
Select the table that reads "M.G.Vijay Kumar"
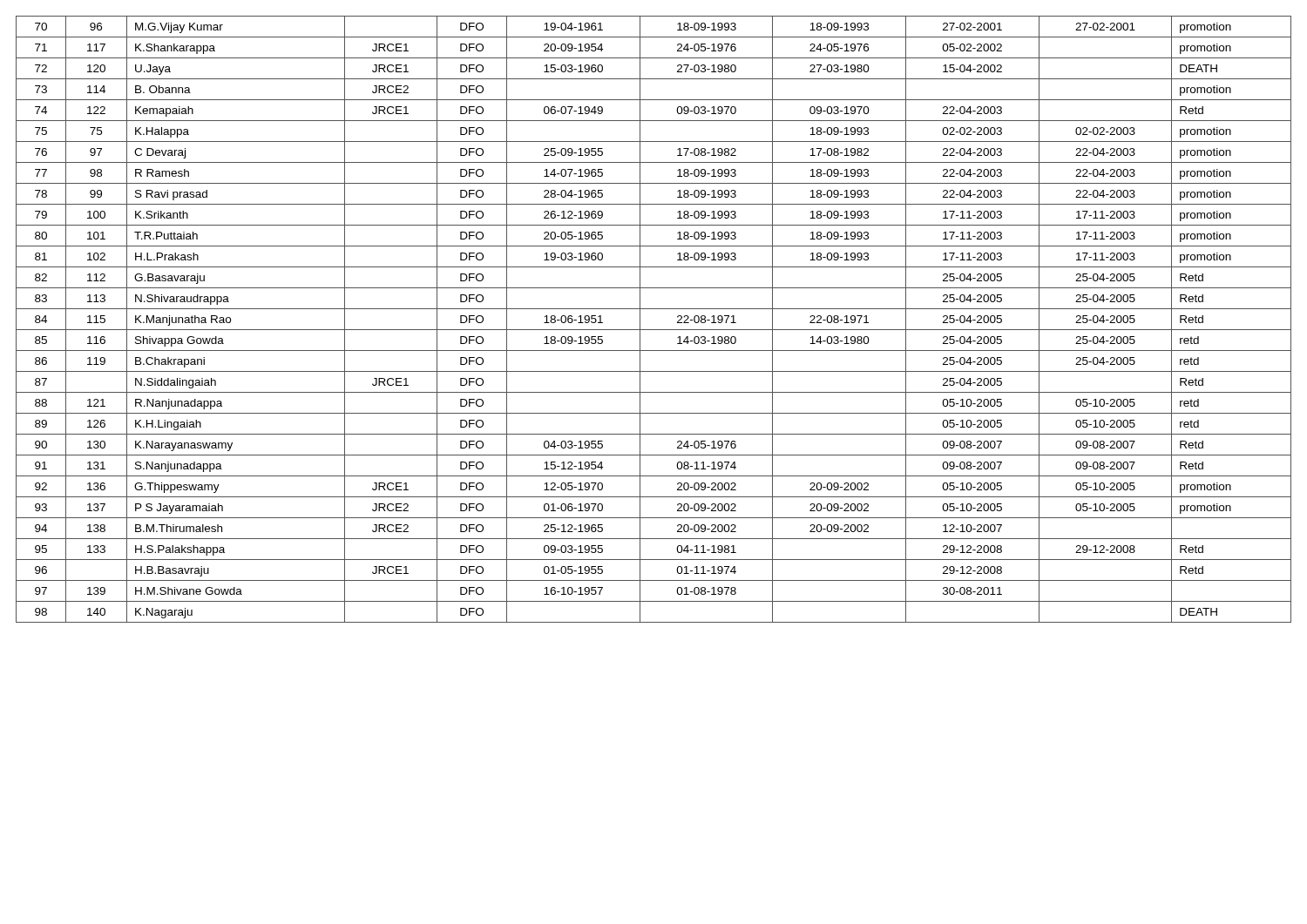654,319
